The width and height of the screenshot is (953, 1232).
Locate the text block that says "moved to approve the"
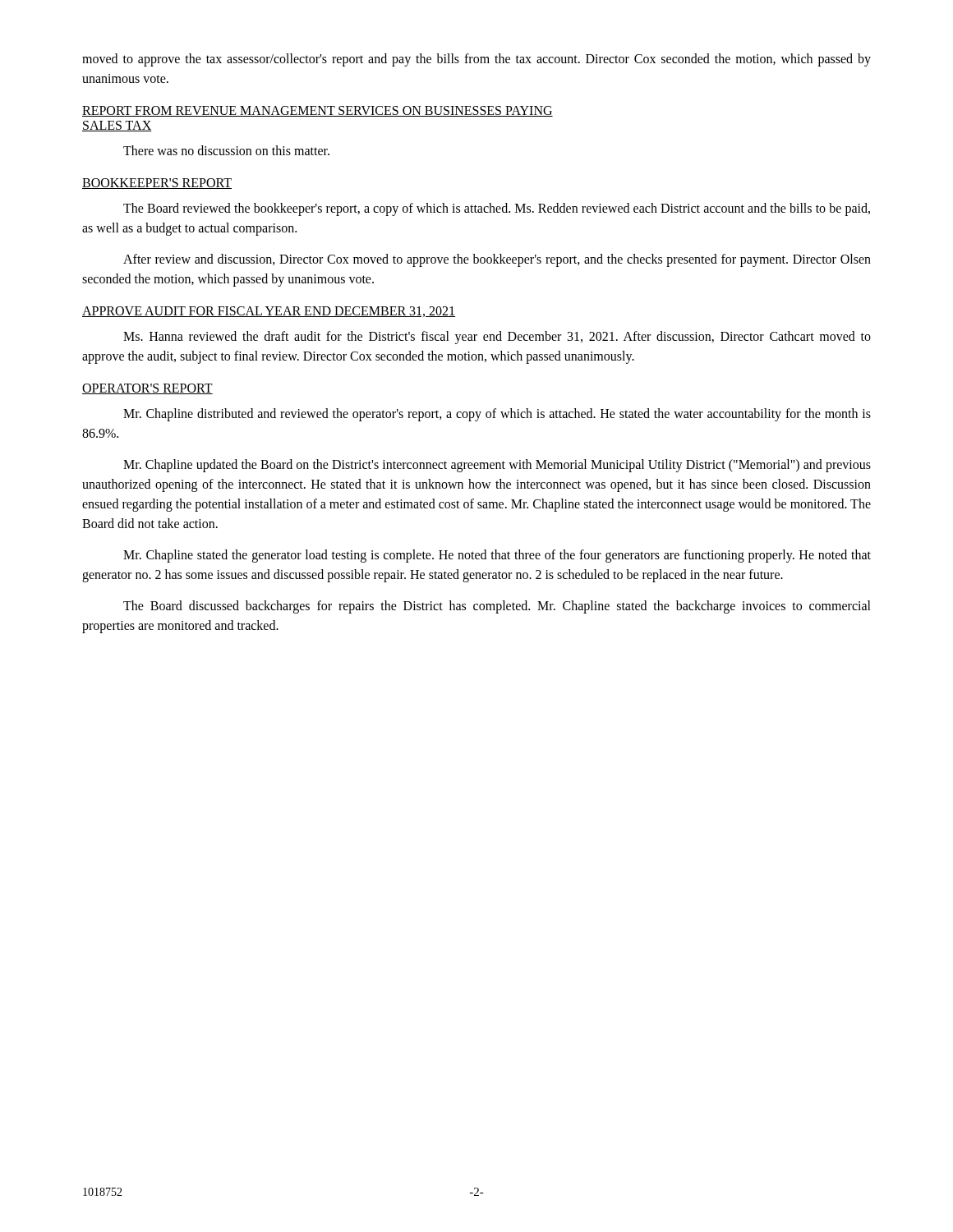pyautogui.click(x=476, y=69)
